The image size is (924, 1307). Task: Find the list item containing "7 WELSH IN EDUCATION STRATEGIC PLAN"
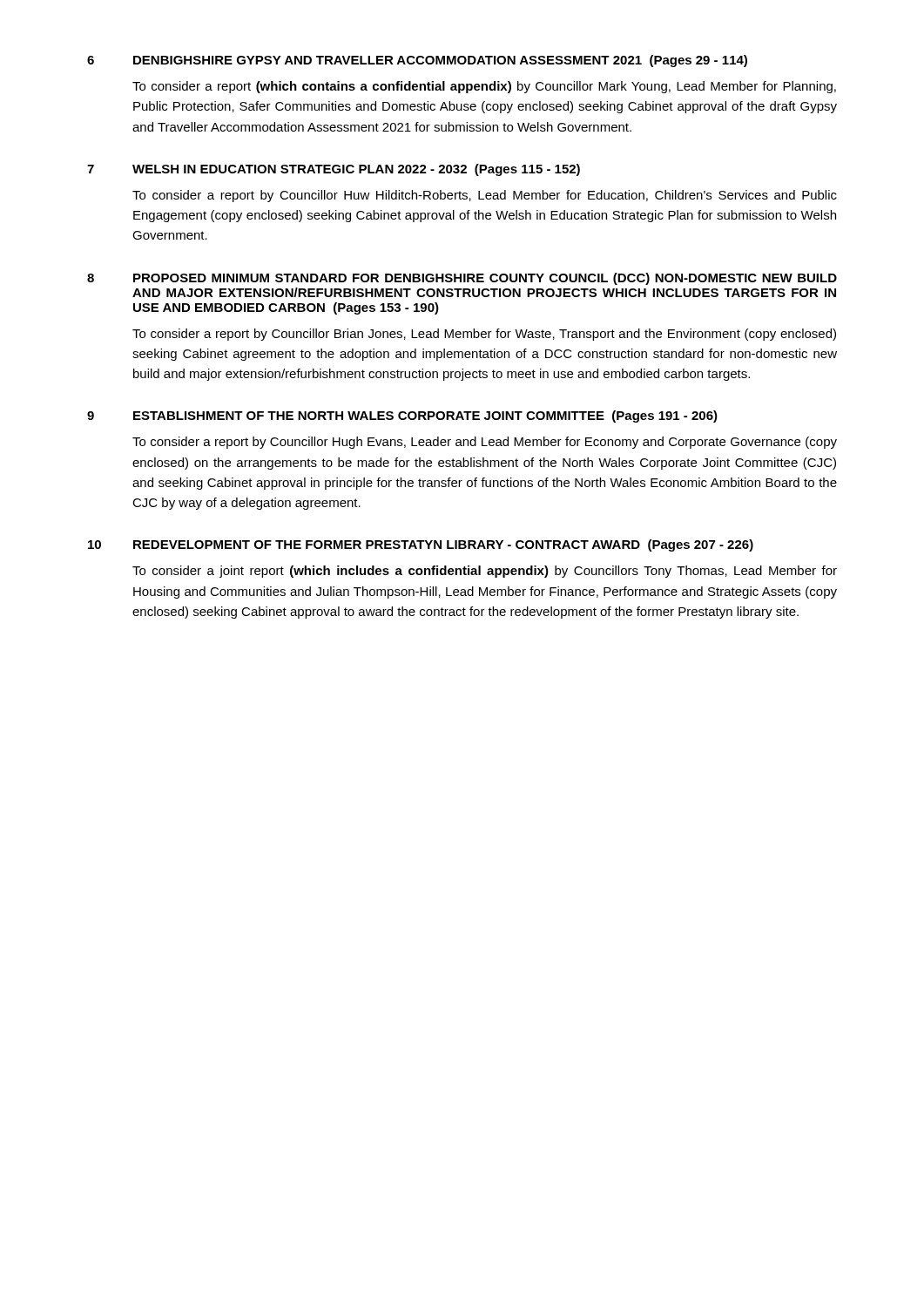pos(462,203)
